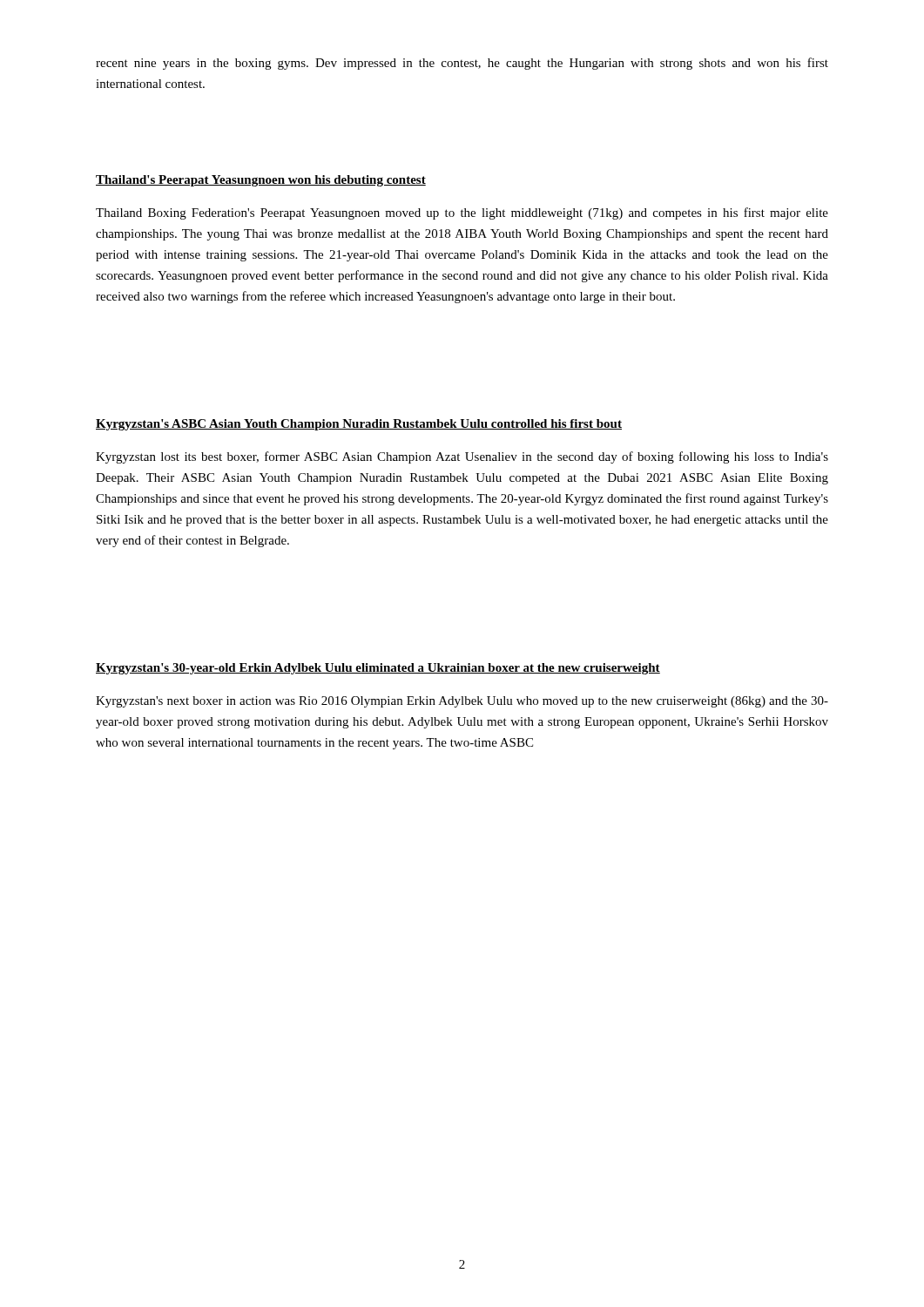This screenshot has width=924, height=1307.
Task: Click on the text block containing "Thailand Boxing Federation's Peerapat"
Action: click(462, 254)
